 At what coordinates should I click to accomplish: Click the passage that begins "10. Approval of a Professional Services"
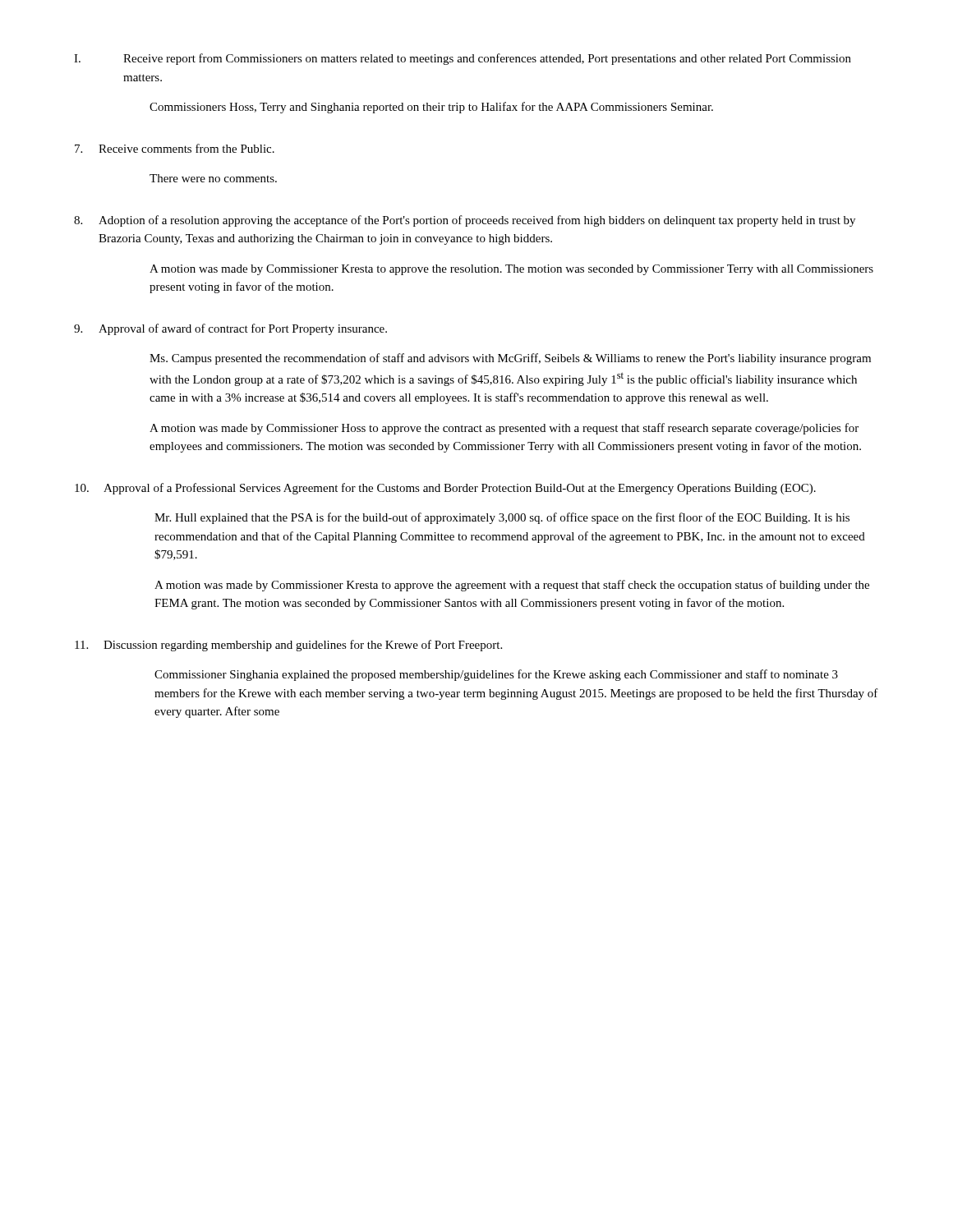(476, 488)
